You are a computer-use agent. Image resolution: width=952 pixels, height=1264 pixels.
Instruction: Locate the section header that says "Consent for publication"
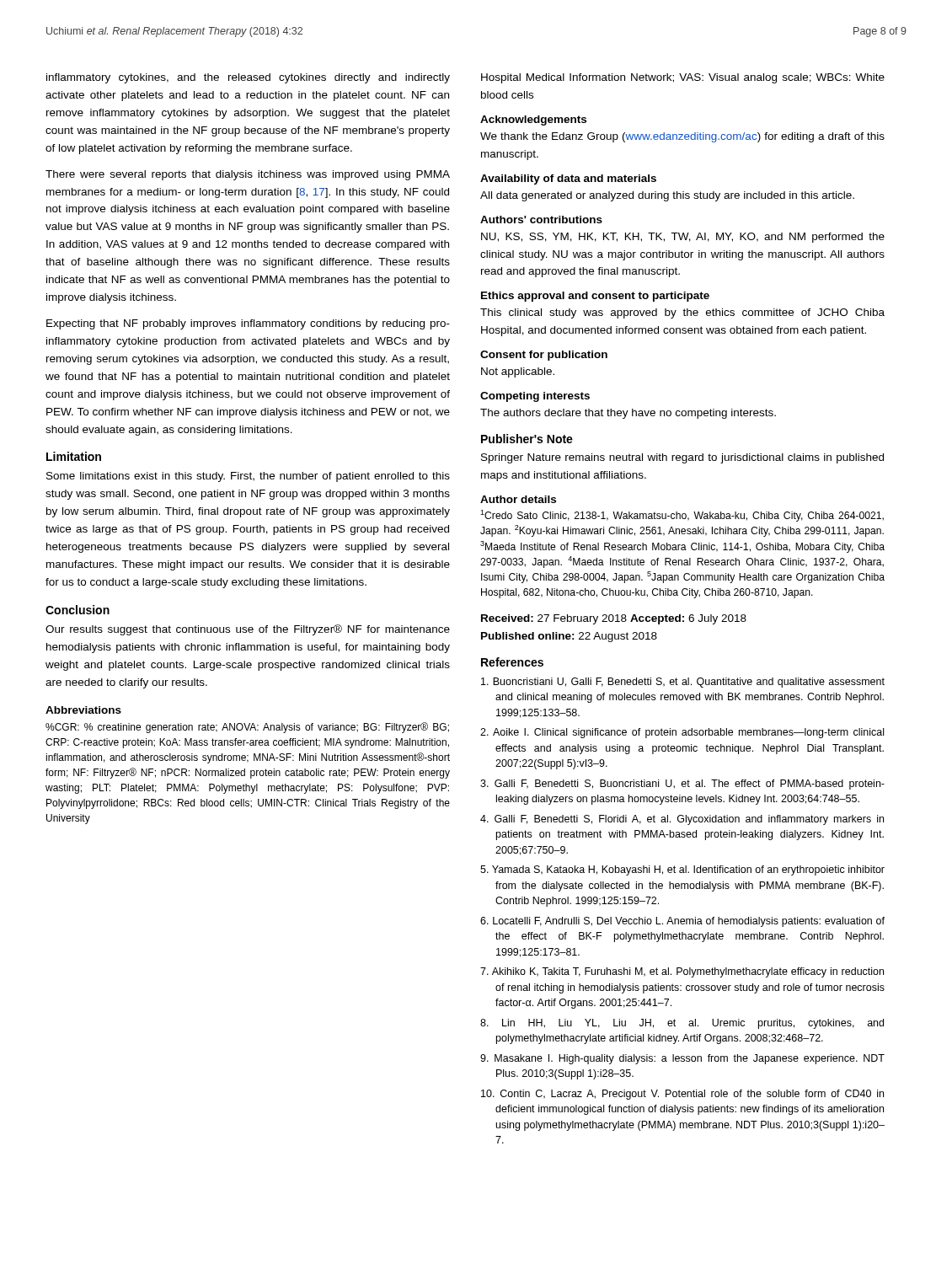tap(544, 355)
